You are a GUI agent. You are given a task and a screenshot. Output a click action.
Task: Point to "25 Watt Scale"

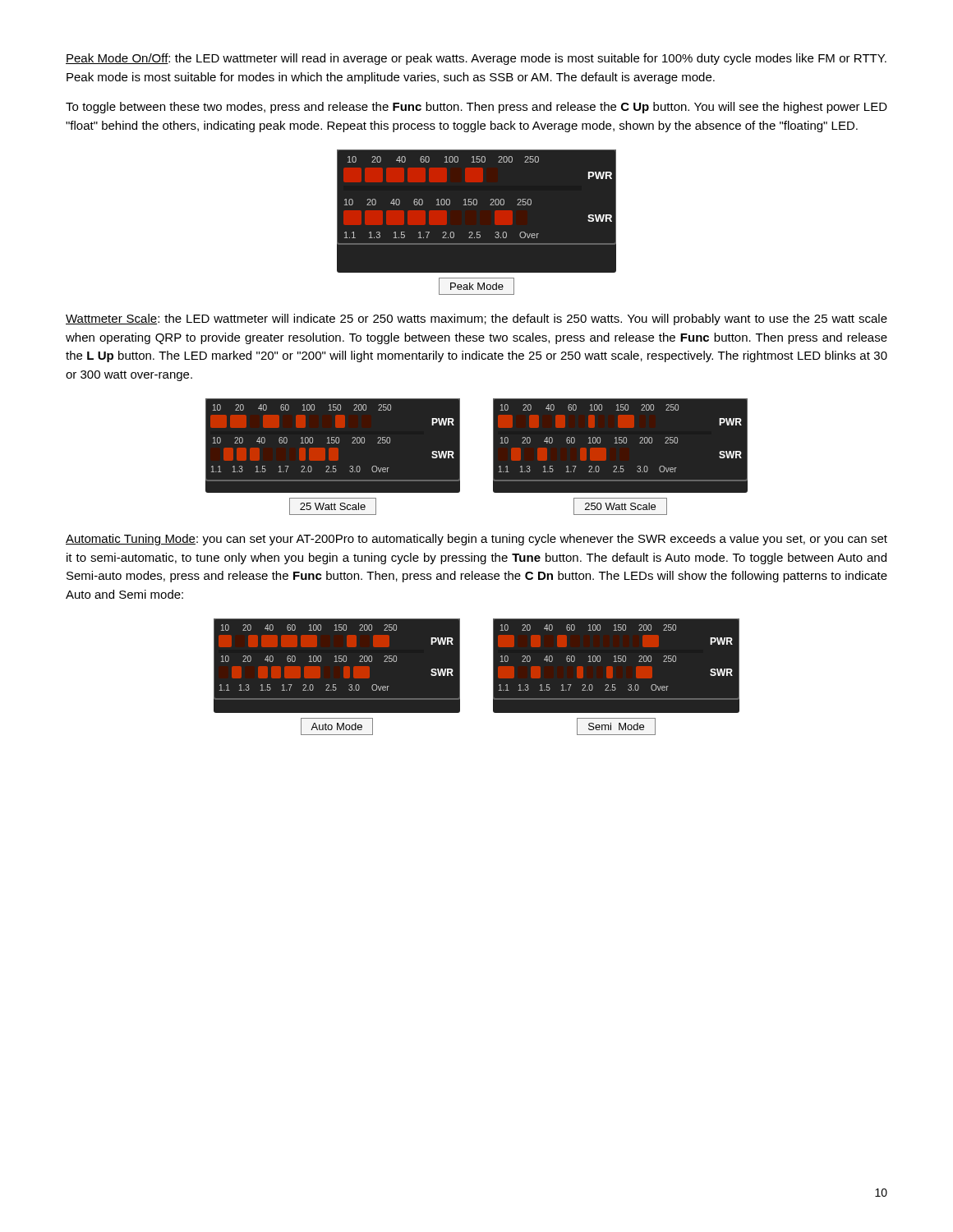point(333,506)
